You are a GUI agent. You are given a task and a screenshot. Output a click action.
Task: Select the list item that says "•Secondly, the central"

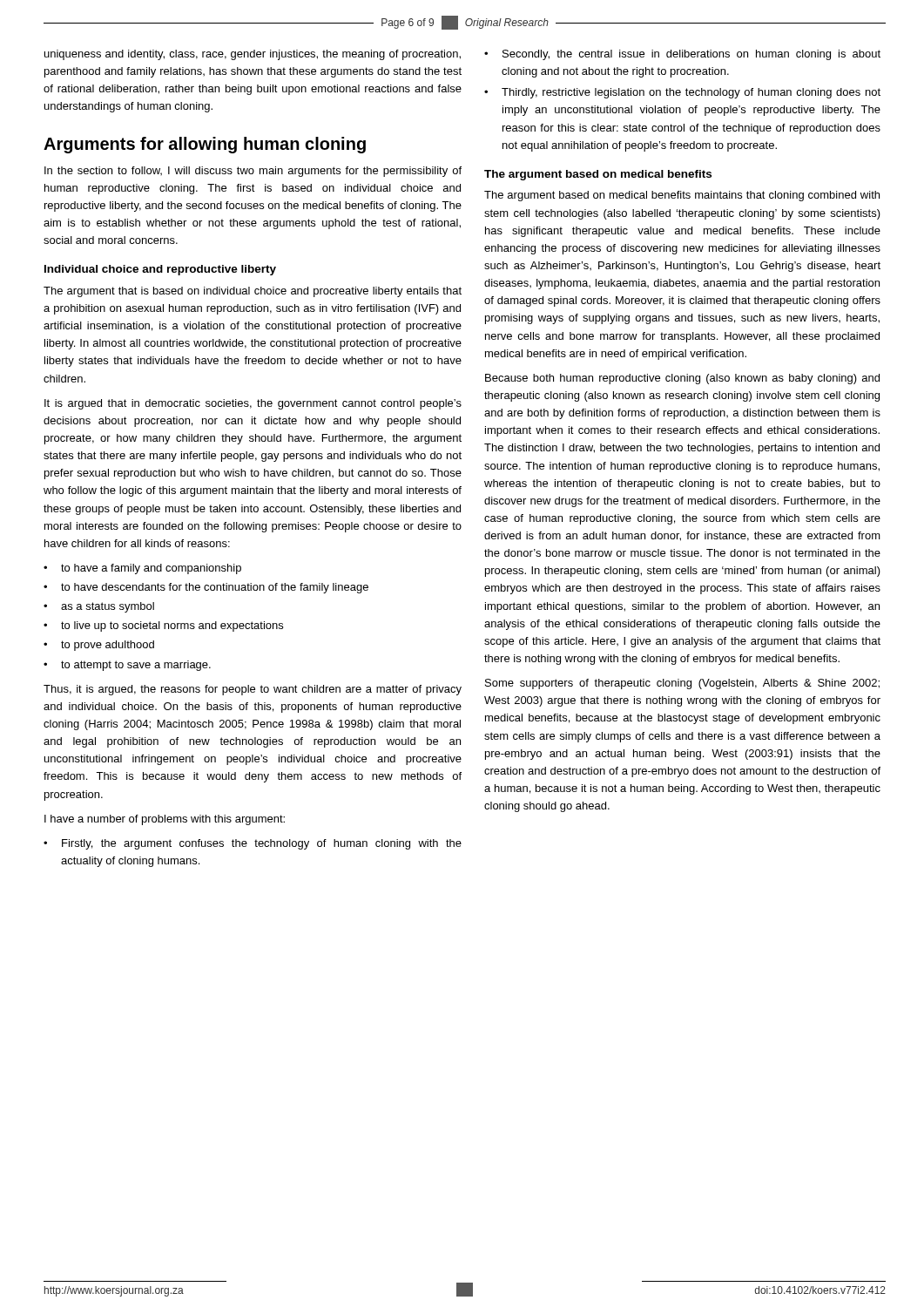pos(682,63)
